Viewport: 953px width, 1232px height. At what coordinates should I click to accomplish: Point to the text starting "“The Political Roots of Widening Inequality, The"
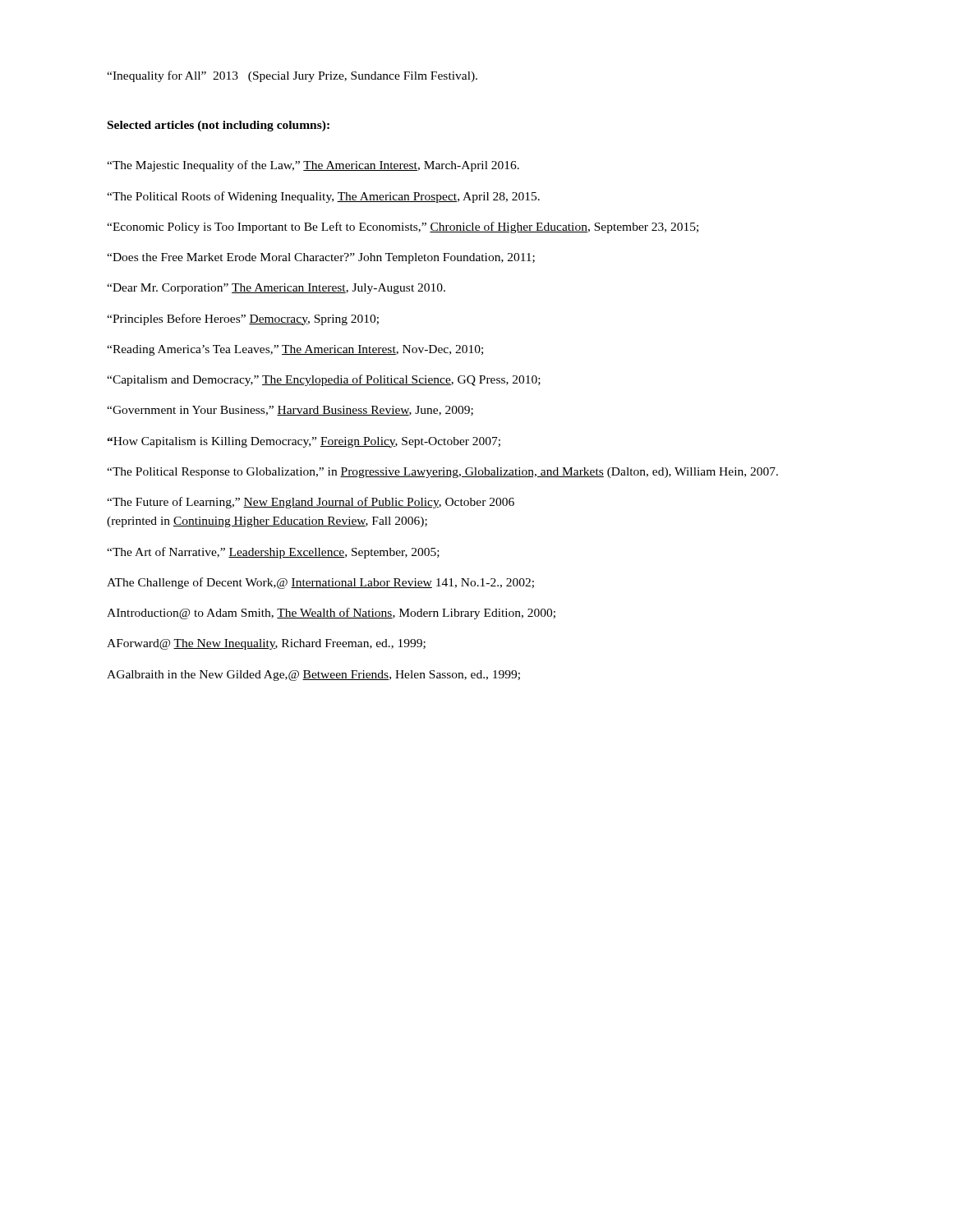324,195
